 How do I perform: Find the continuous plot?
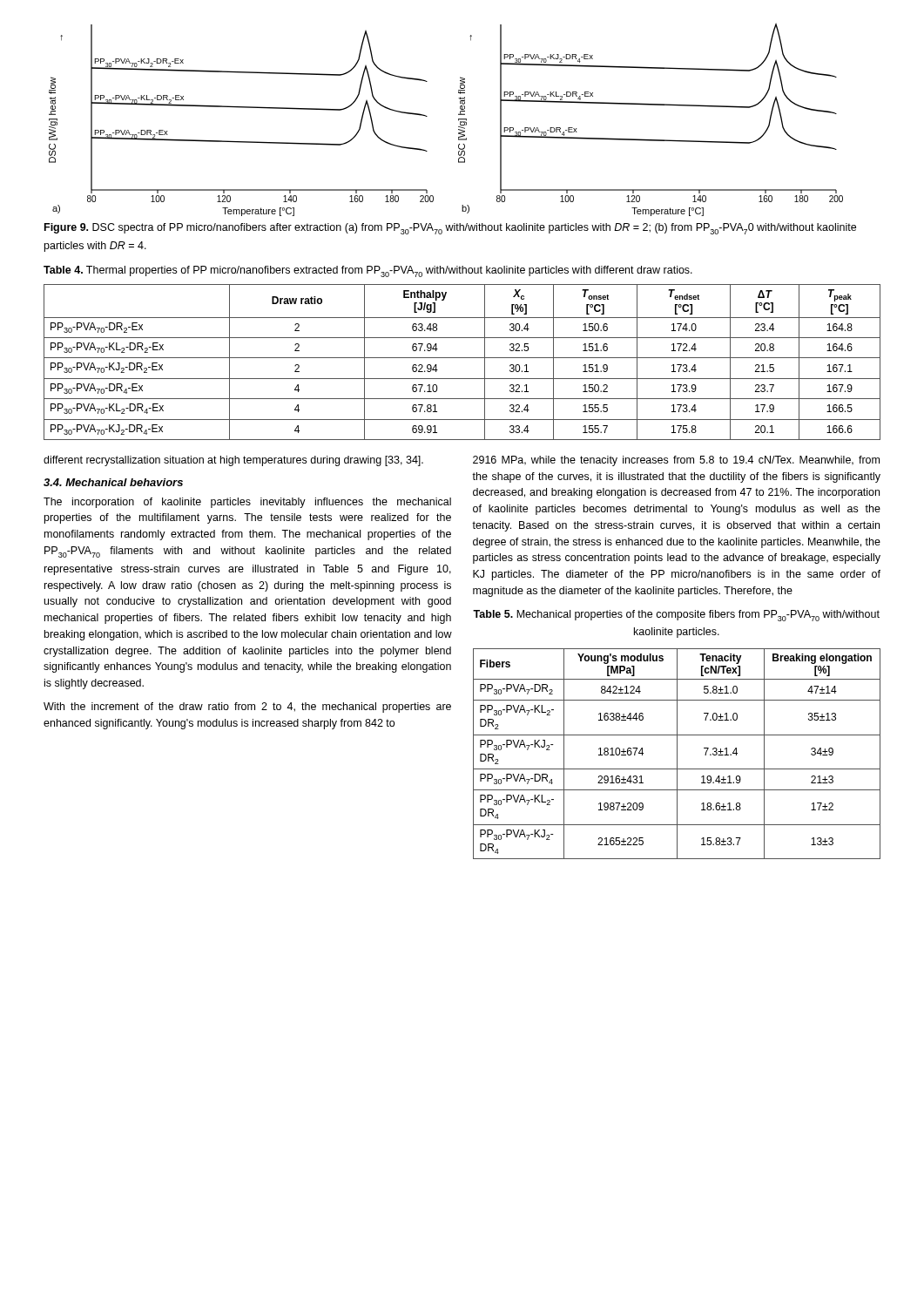[x=462, y=116]
